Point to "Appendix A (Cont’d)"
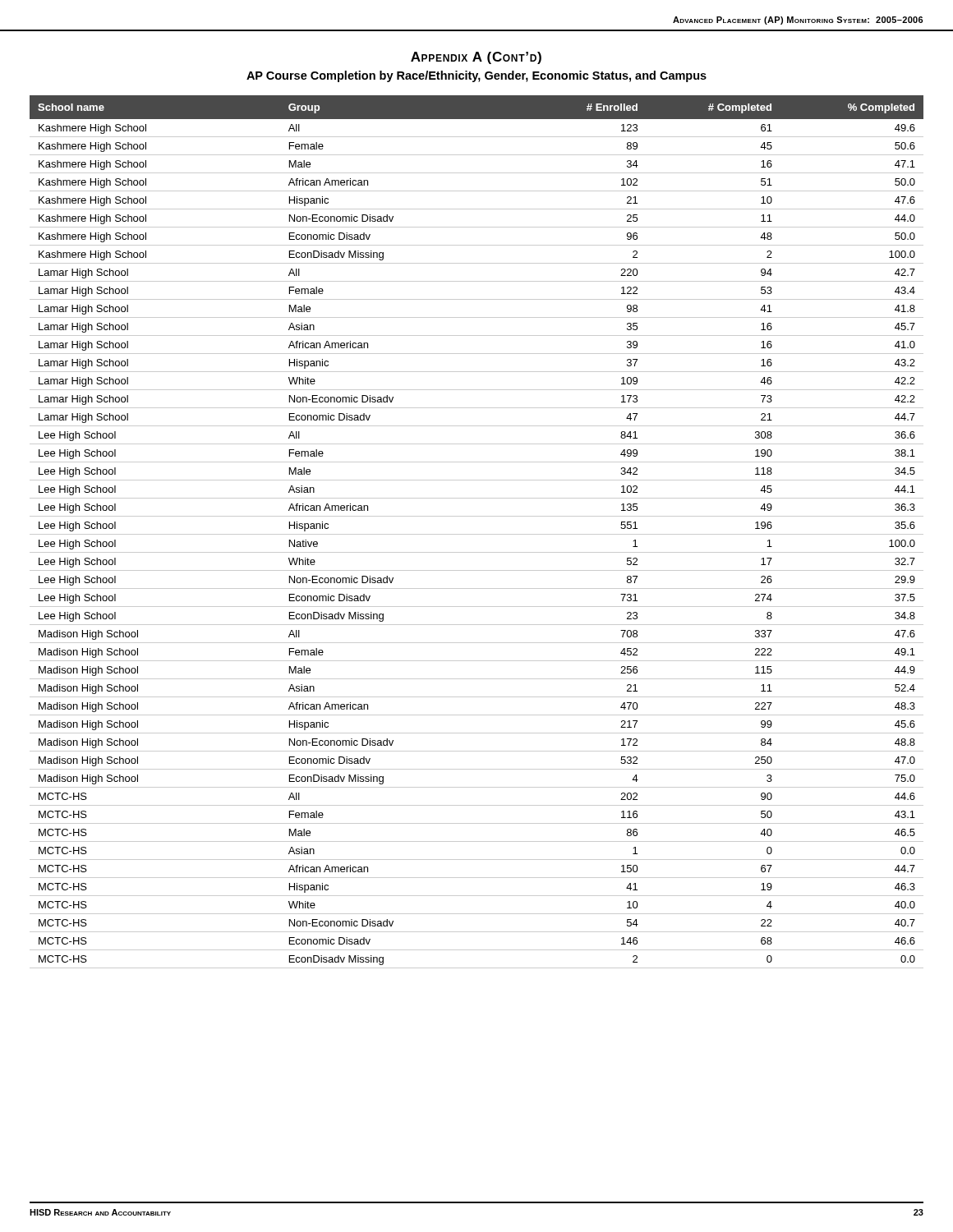Image resolution: width=953 pixels, height=1232 pixels. pos(476,57)
